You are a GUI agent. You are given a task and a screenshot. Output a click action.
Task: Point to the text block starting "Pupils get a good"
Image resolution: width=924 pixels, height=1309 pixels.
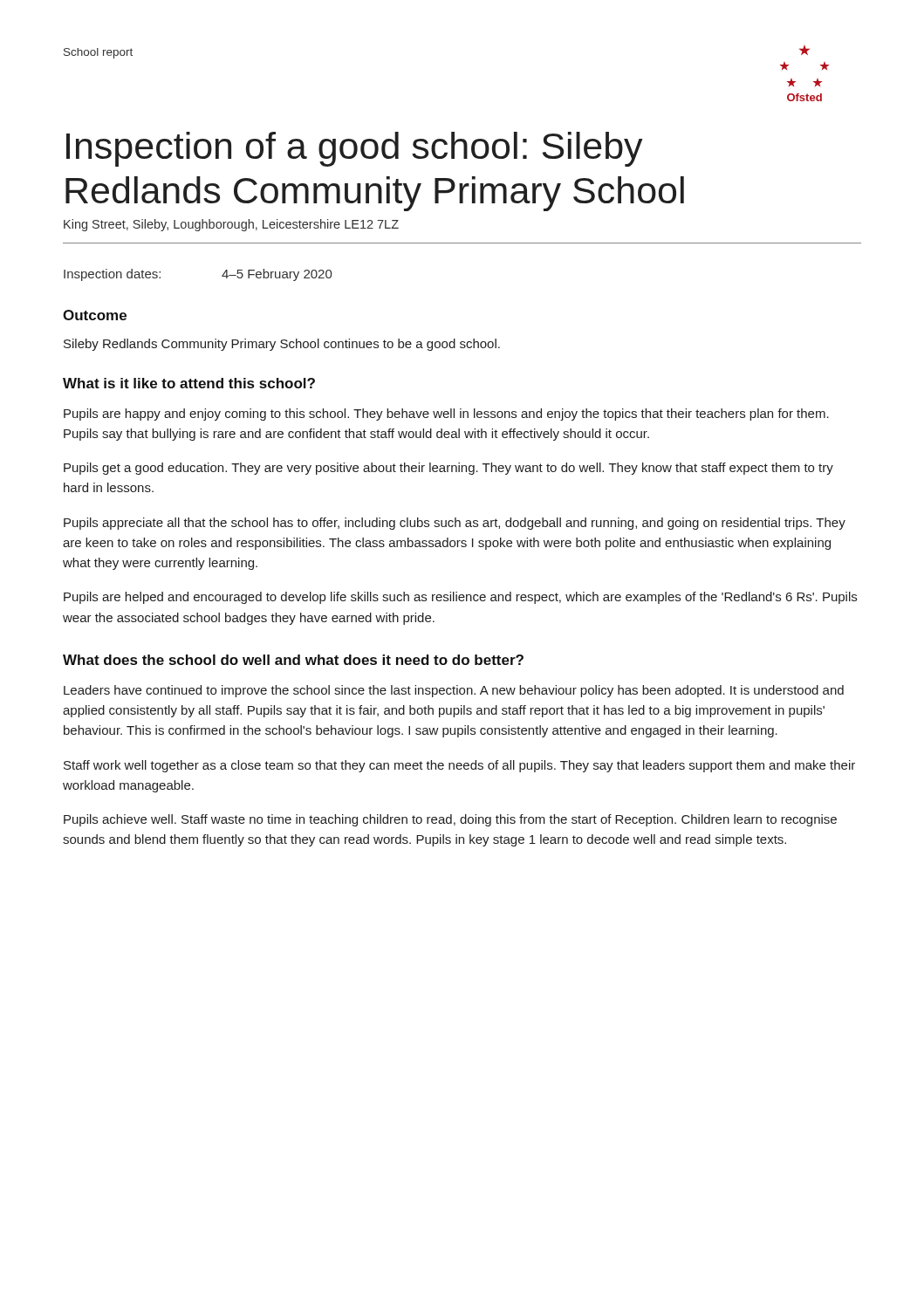pos(448,478)
